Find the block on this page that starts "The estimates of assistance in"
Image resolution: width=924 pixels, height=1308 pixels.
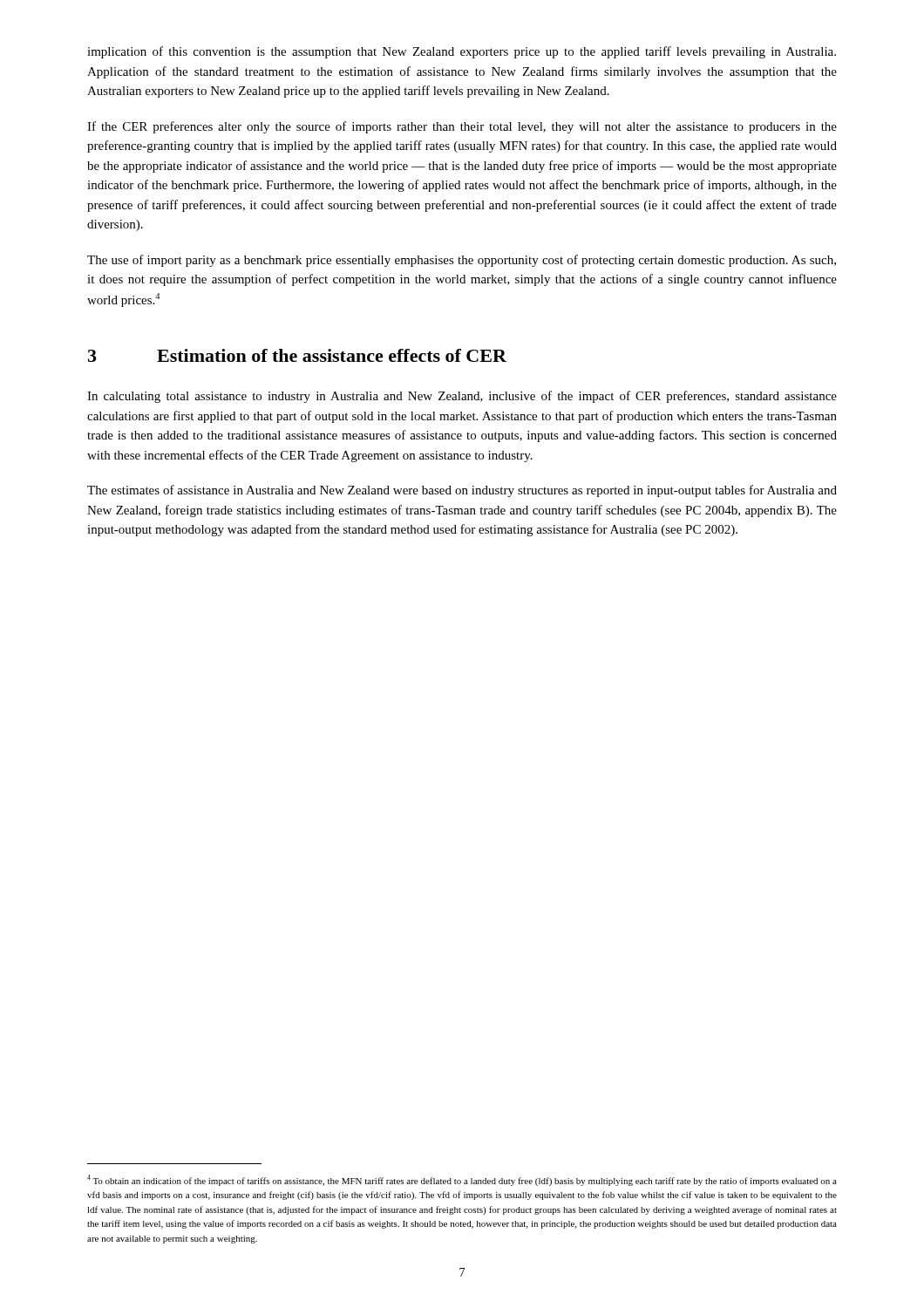(462, 510)
